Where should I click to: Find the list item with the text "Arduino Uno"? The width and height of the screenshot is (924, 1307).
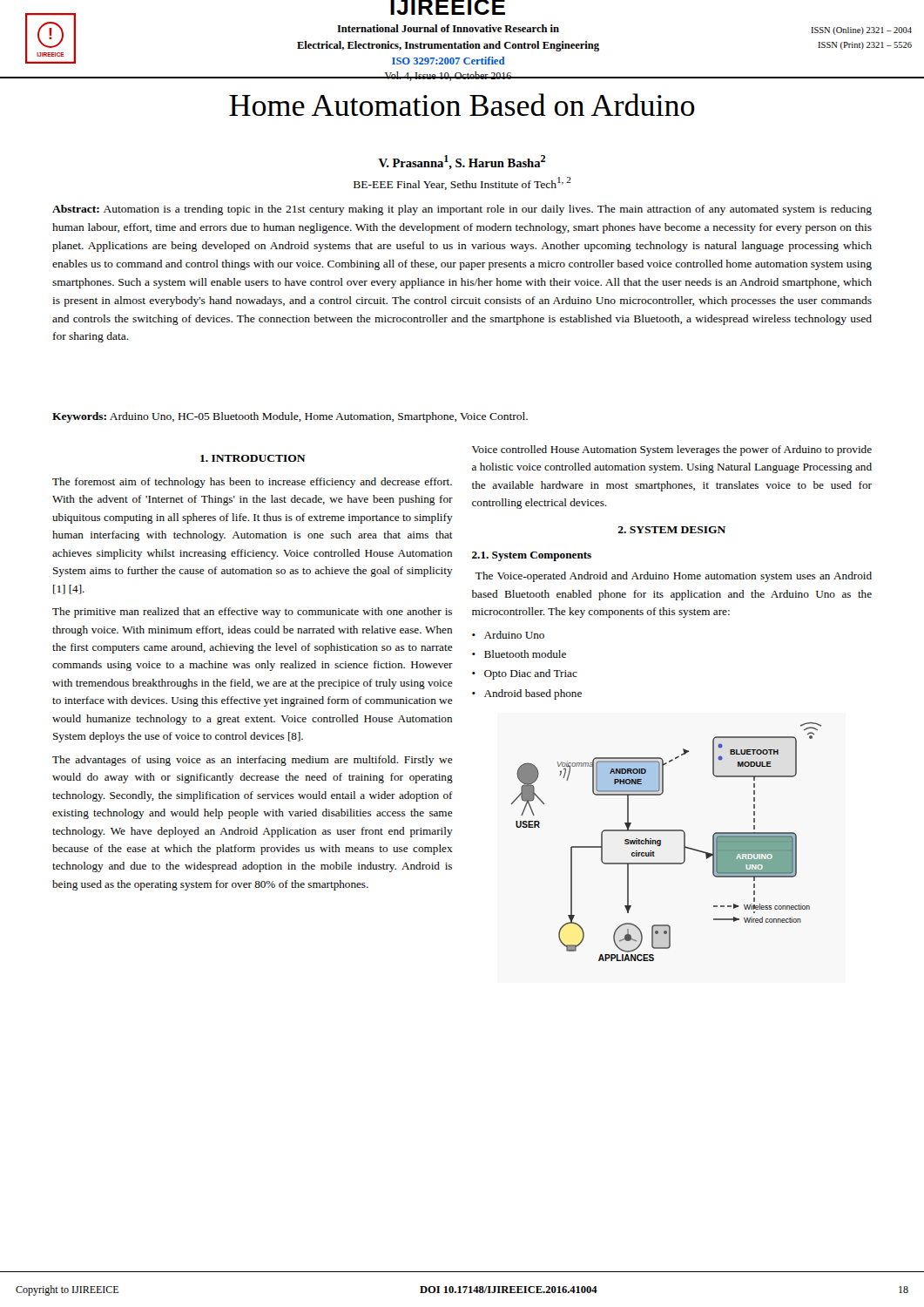pyautogui.click(x=514, y=634)
